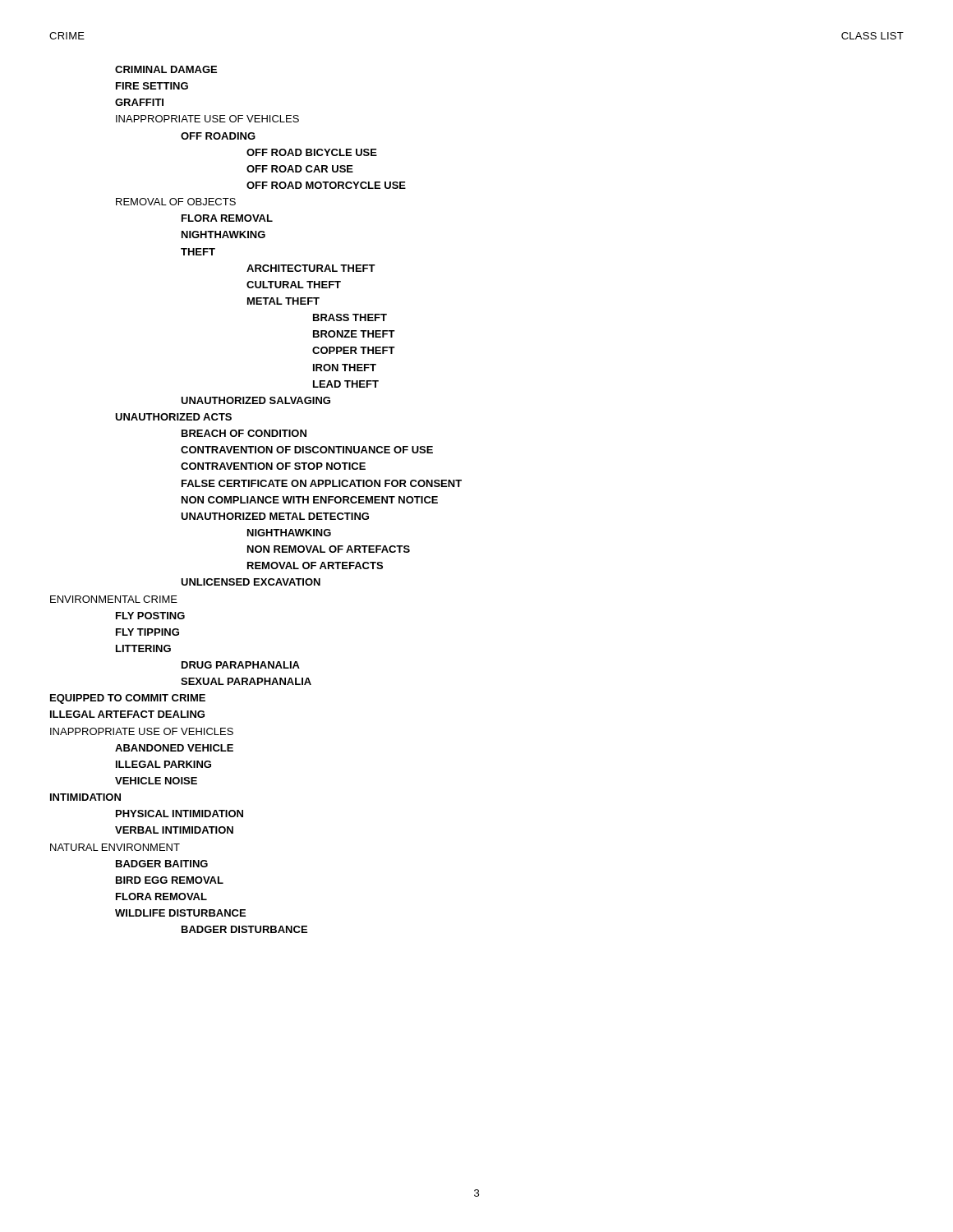This screenshot has height=1232, width=953.
Task: Select the text starting "BREACH OF CONDITION"
Action: (x=244, y=433)
